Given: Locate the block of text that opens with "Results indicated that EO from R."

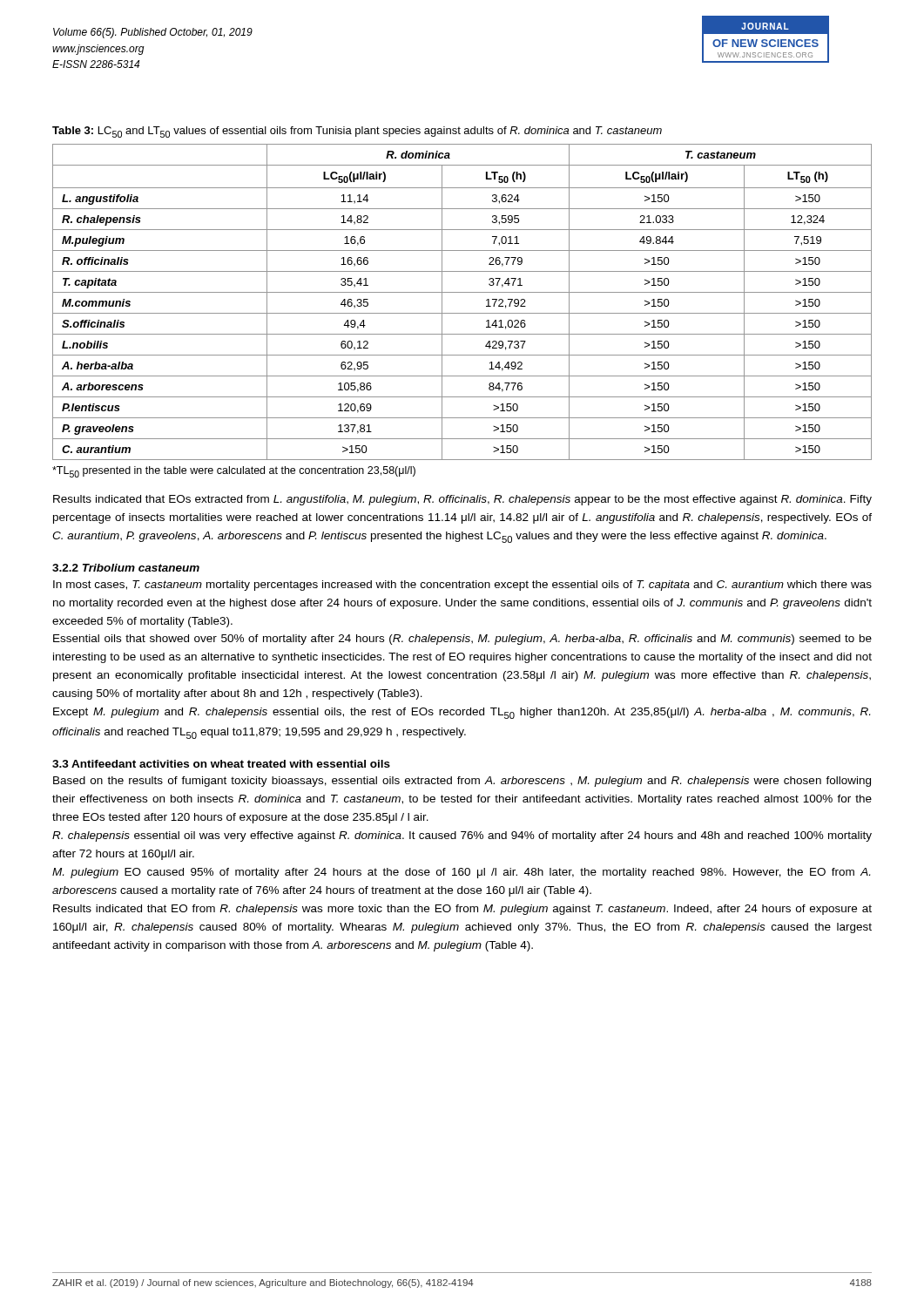Looking at the screenshot, I should 462,926.
